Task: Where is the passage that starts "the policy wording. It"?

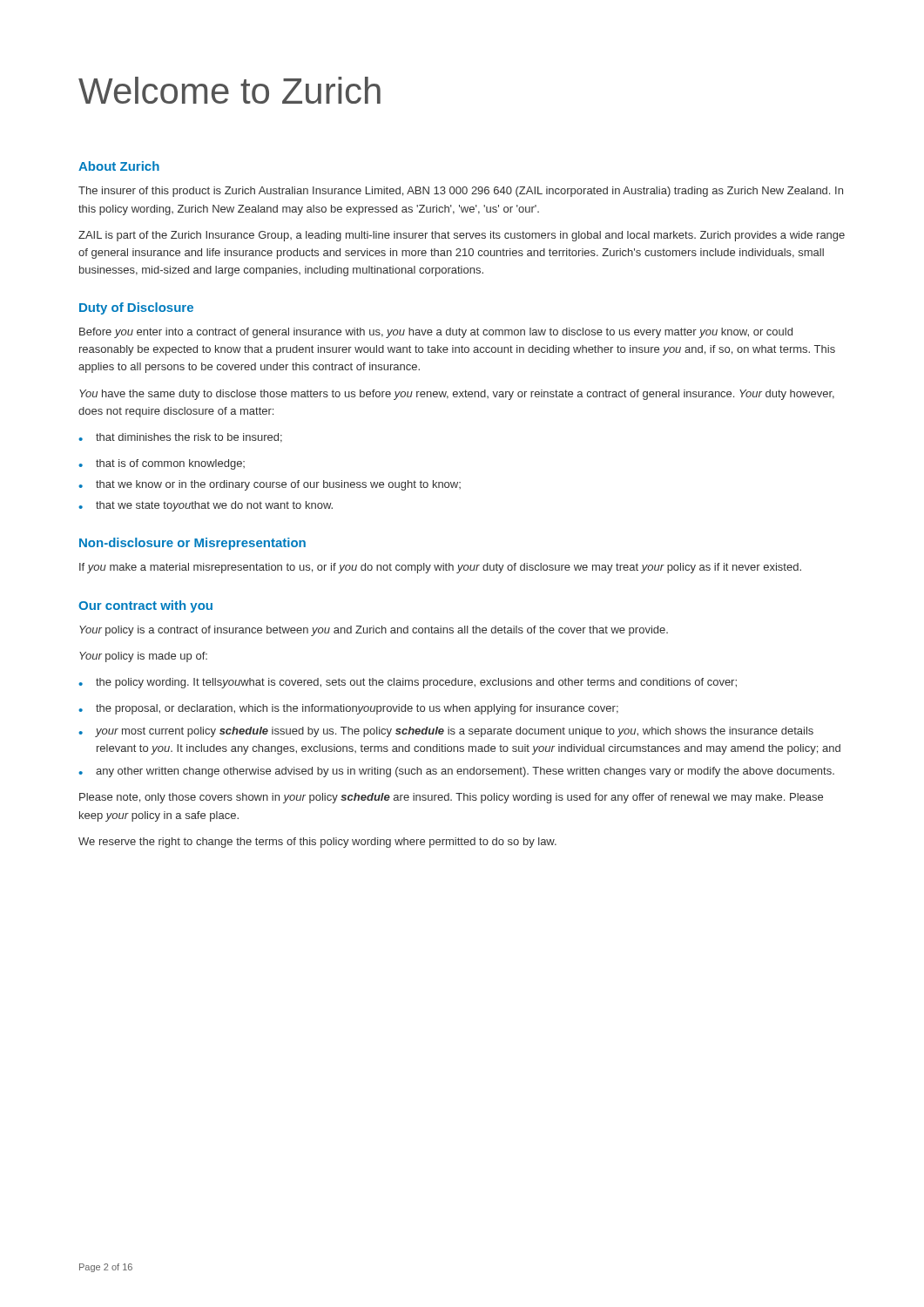Action: click(x=417, y=682)
